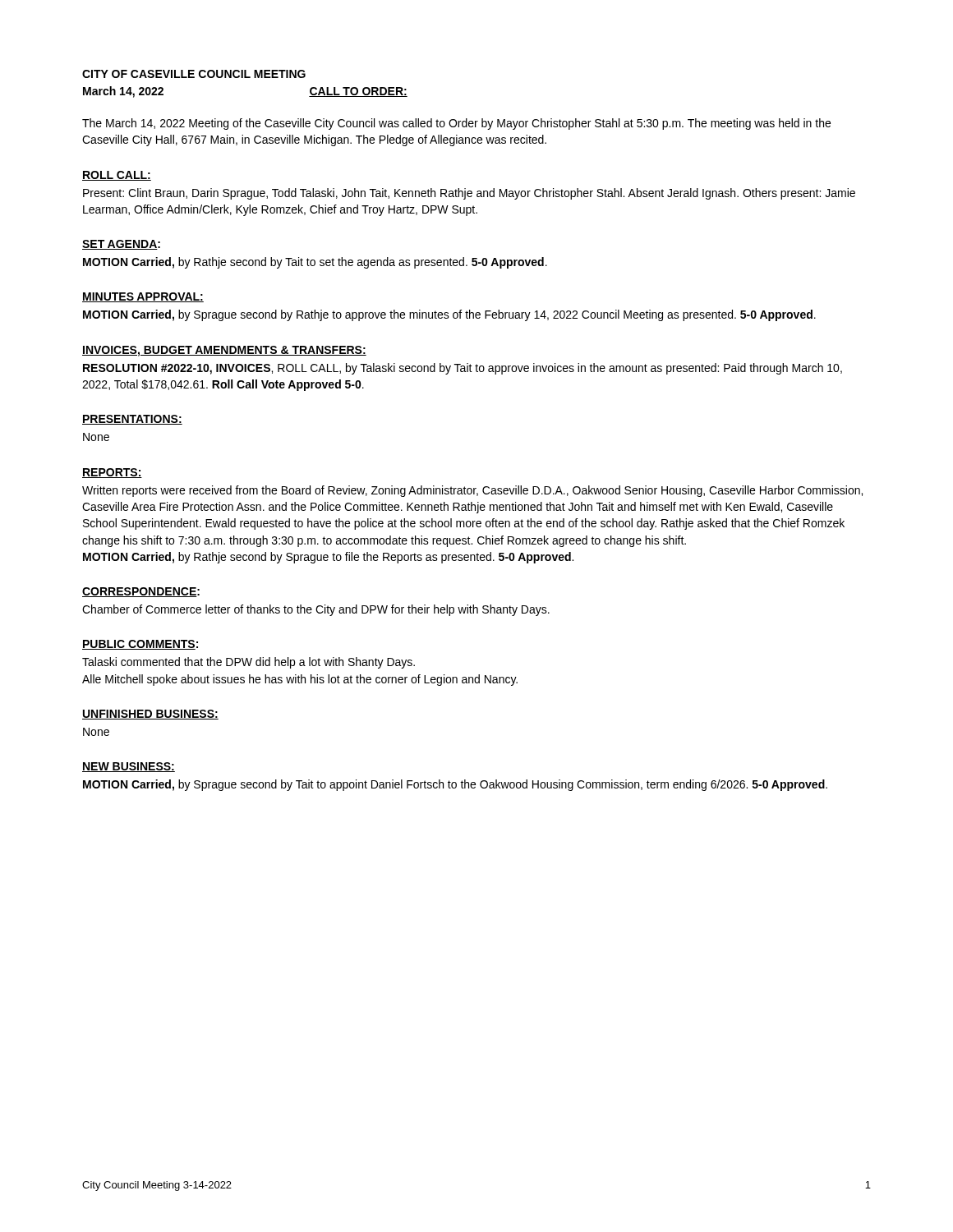The height and width of the screenshot is (1232, 953).
Task: Point to the text block starting "MOTION Carried, by Rathje"
Action: point(315,262)
